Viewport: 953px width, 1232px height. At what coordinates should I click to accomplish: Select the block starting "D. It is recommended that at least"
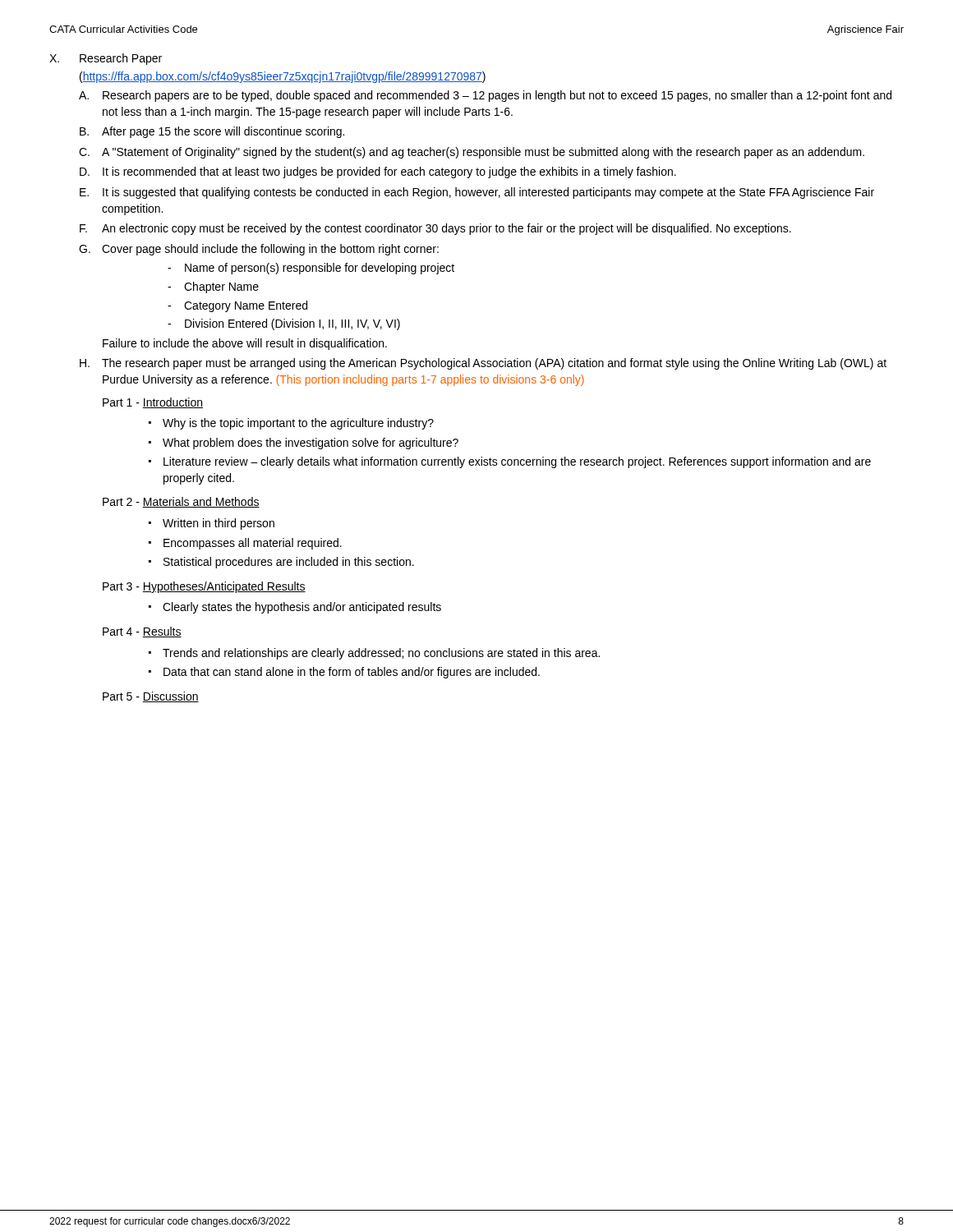(491, 173)
